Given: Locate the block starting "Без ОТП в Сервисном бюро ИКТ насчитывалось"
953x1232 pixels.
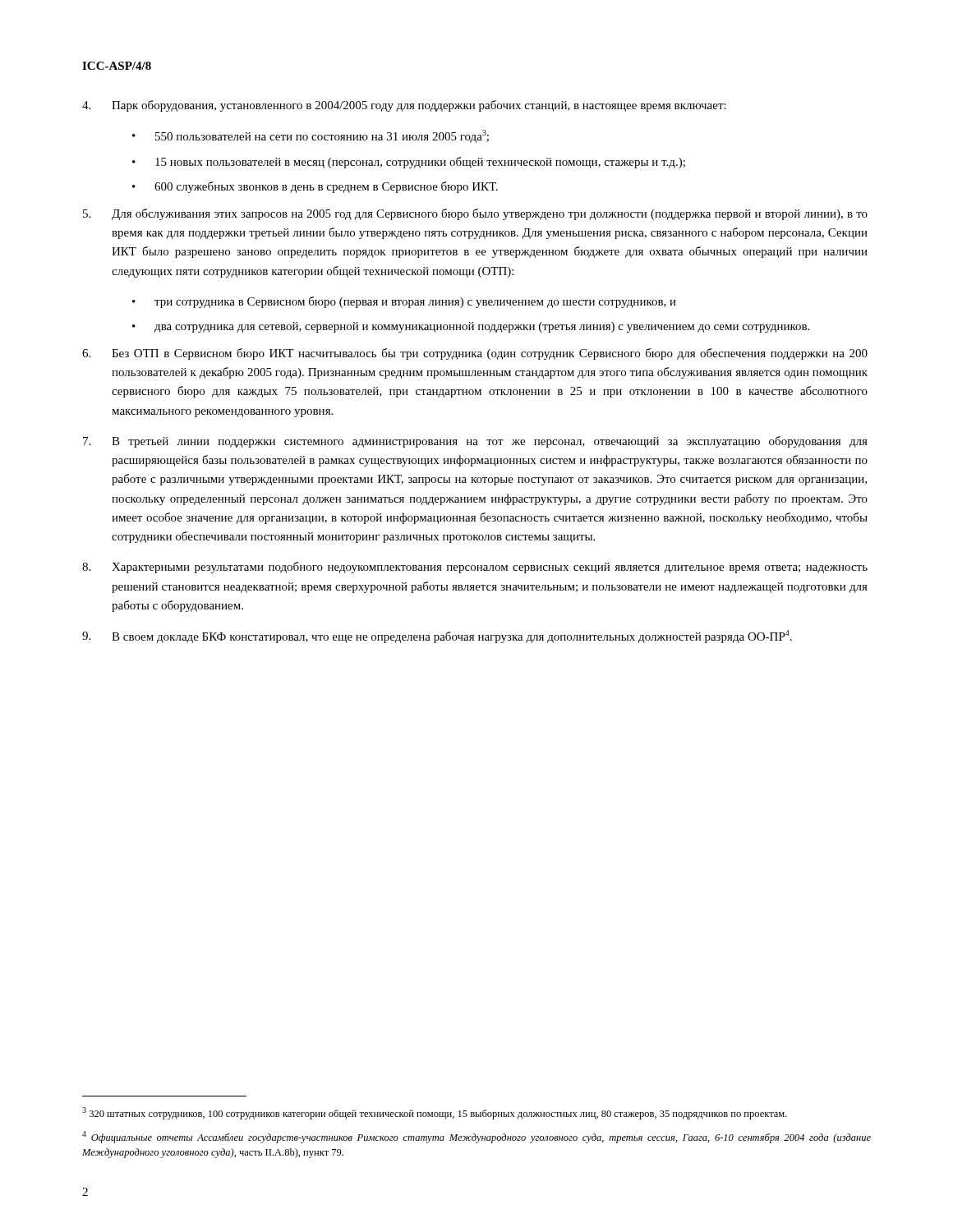Looking at the screenshot, I should (x=475, y=382).
